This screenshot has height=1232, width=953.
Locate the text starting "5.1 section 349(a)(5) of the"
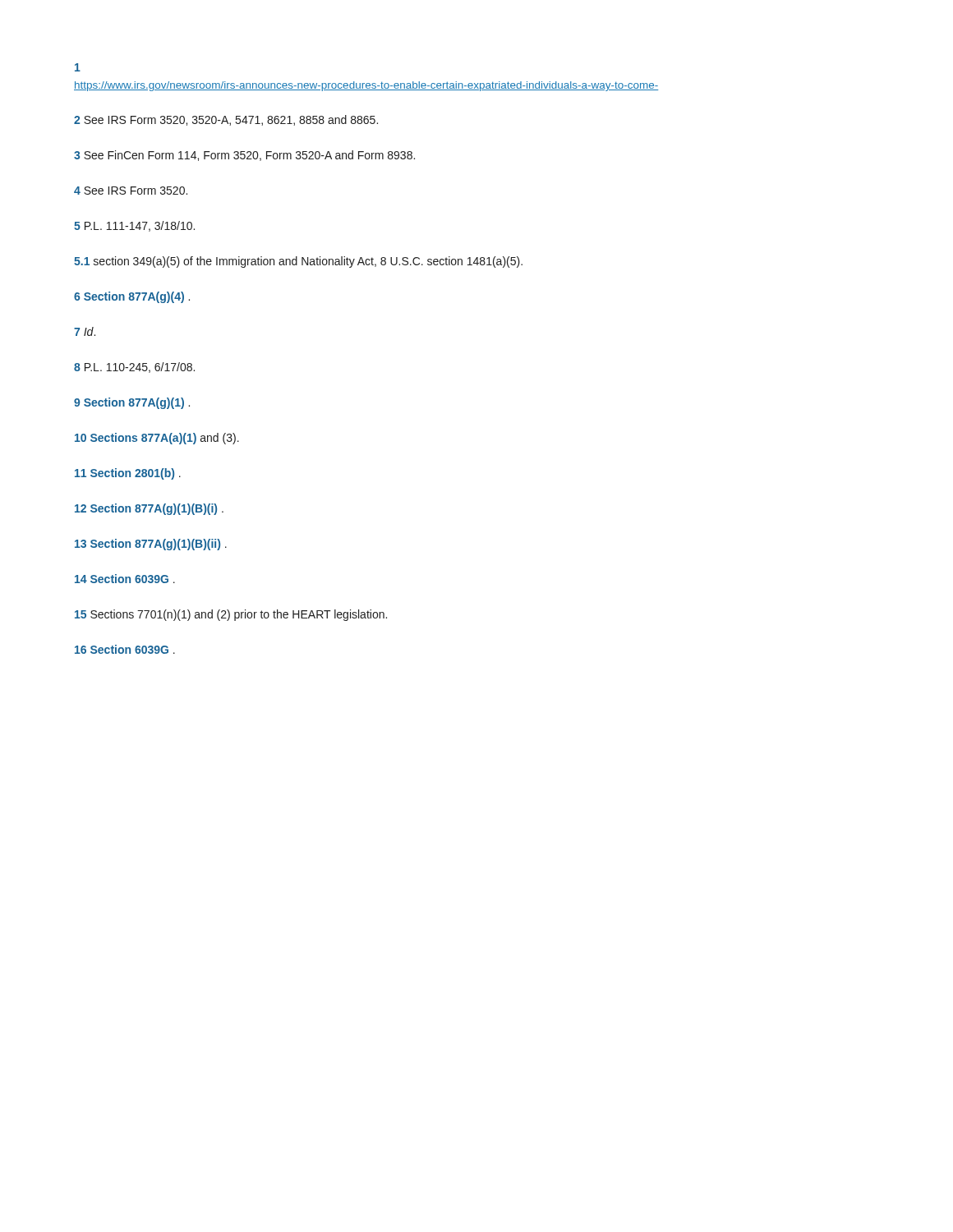[299, 261]
